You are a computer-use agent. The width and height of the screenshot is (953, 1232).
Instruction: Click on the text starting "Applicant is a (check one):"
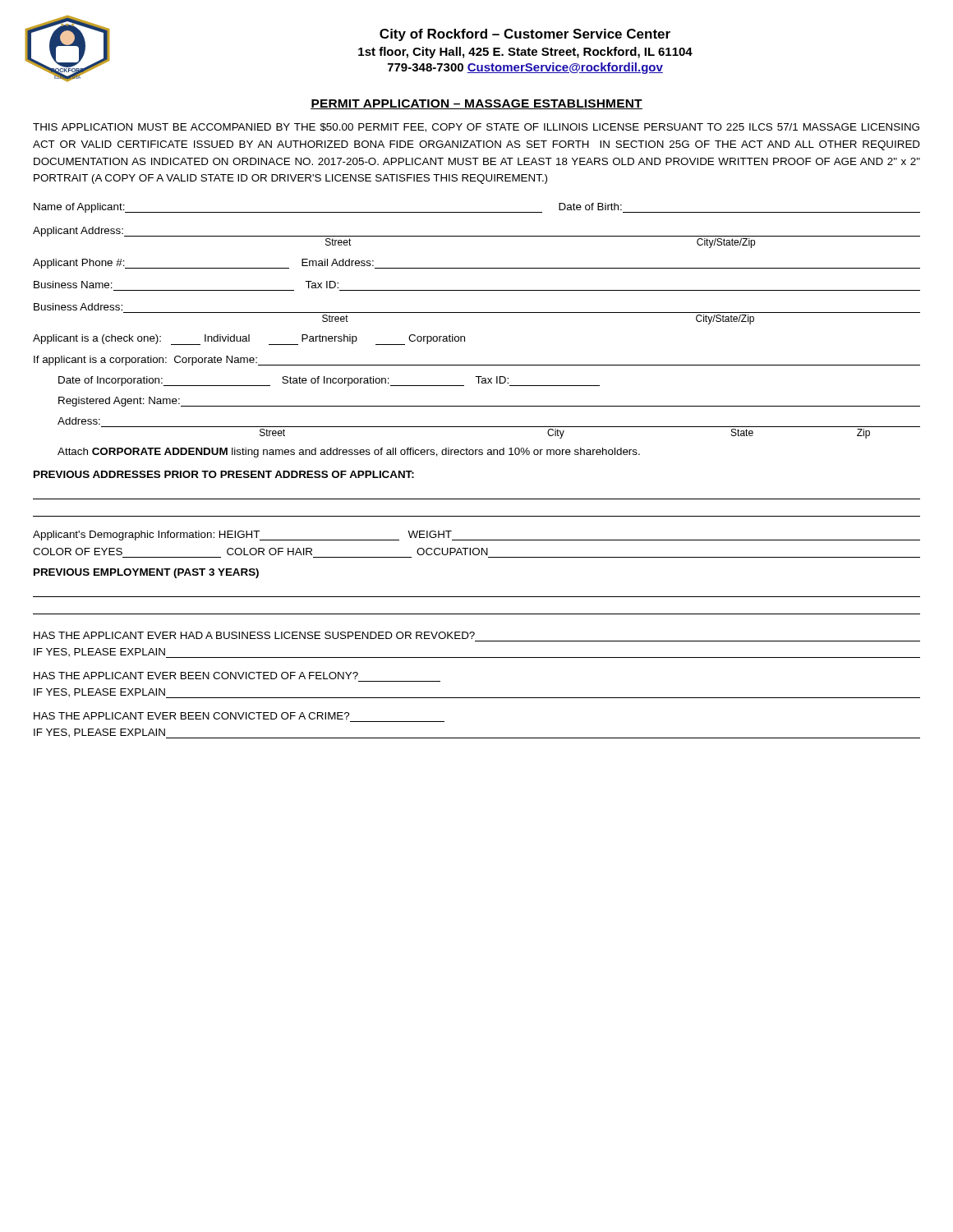249,338
